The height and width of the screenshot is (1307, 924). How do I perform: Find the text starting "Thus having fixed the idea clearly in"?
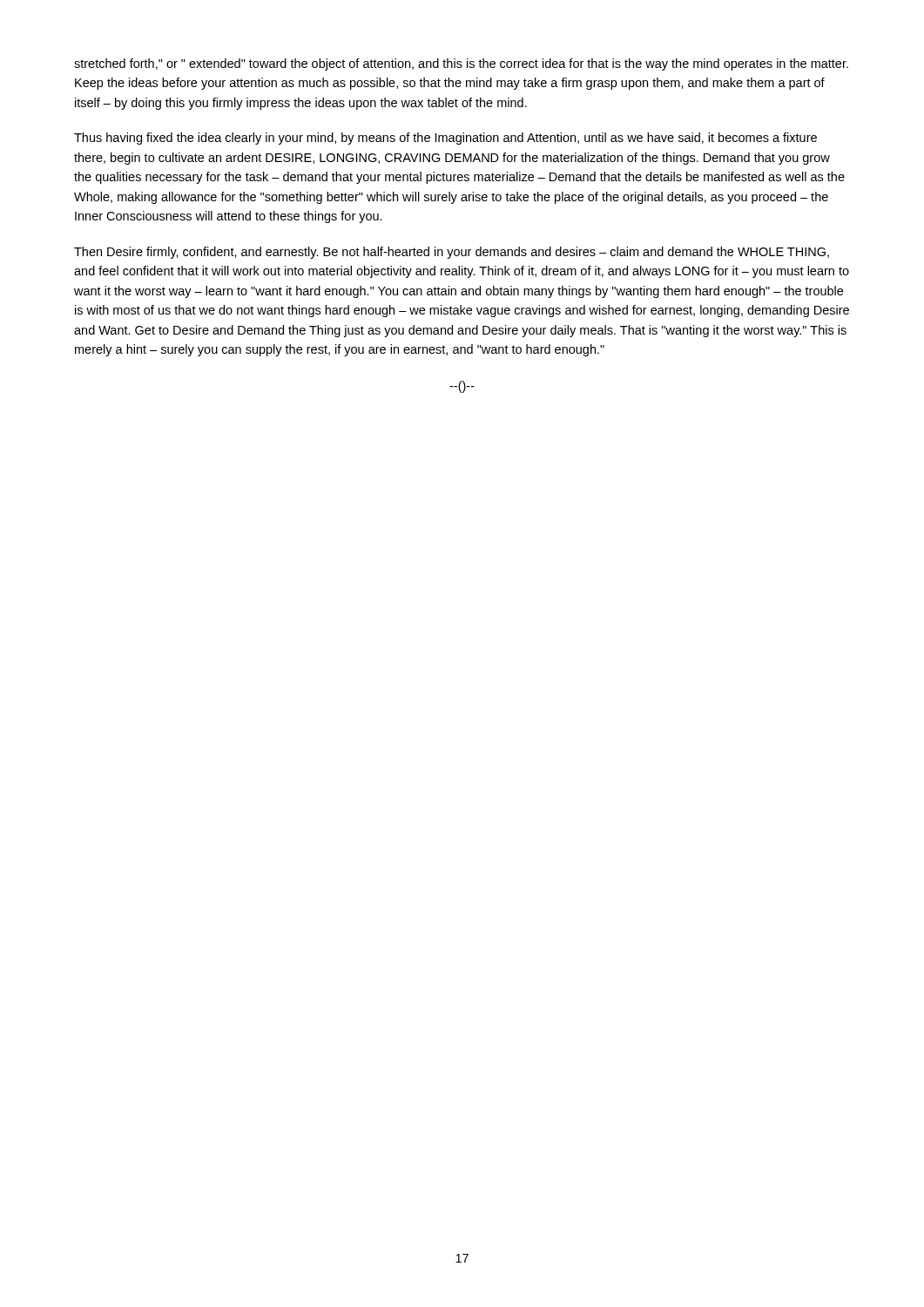click(x=459, y=177)
